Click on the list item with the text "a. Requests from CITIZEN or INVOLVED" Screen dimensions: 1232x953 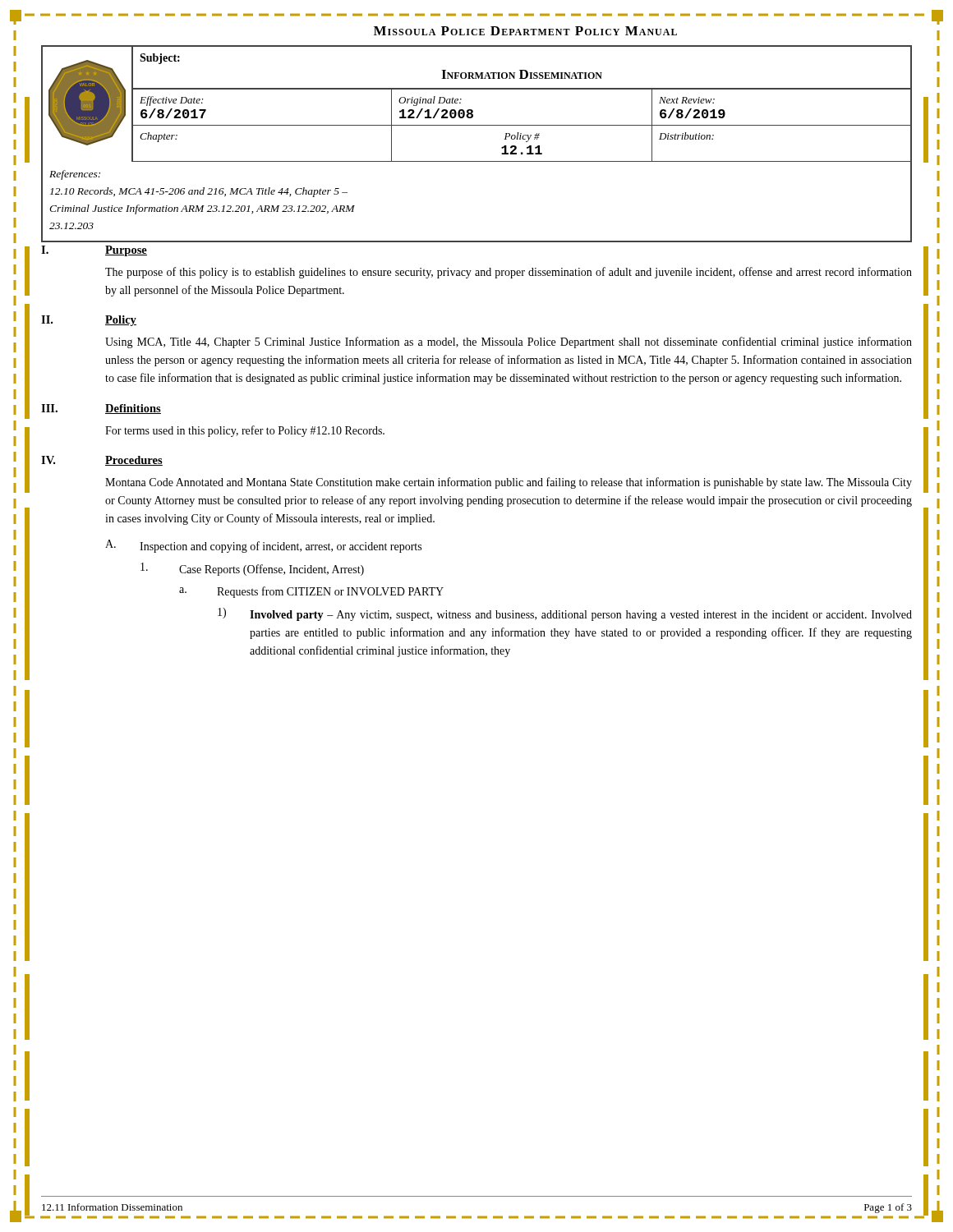[x=311, y=592]
